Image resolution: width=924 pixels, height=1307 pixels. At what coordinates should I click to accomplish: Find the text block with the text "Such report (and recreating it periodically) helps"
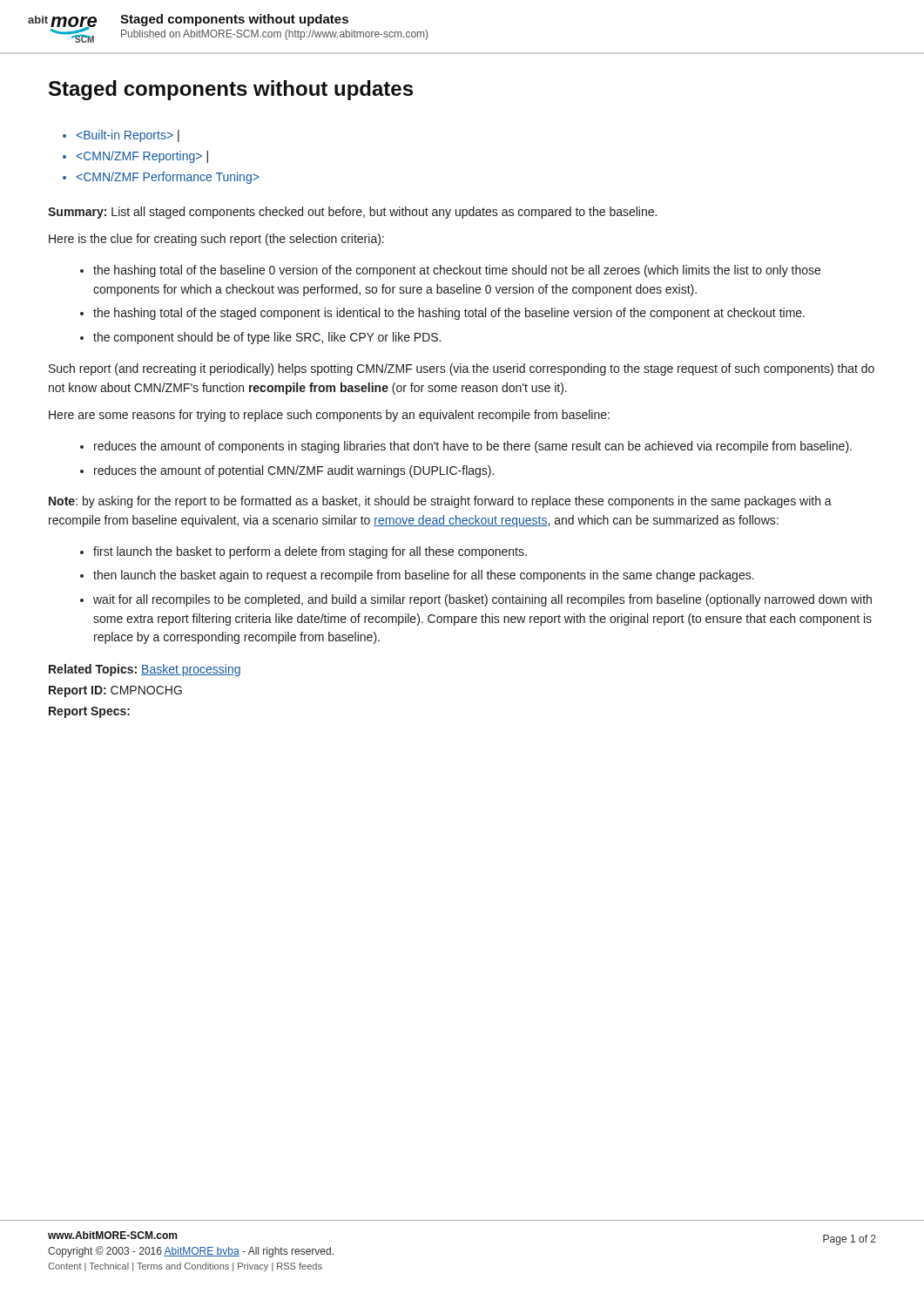tap(461, 378)
